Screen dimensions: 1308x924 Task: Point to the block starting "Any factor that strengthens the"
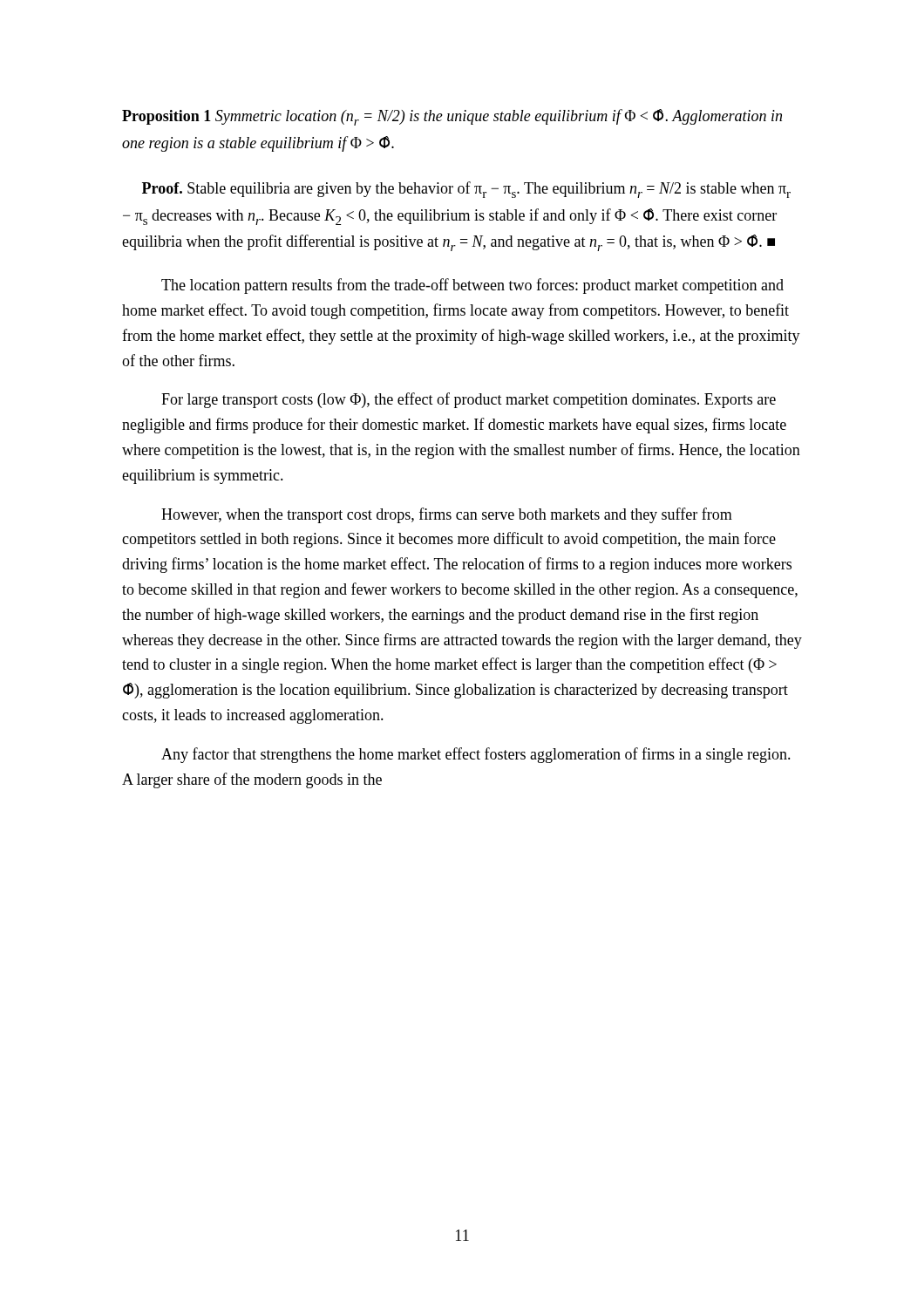(457, 767)
